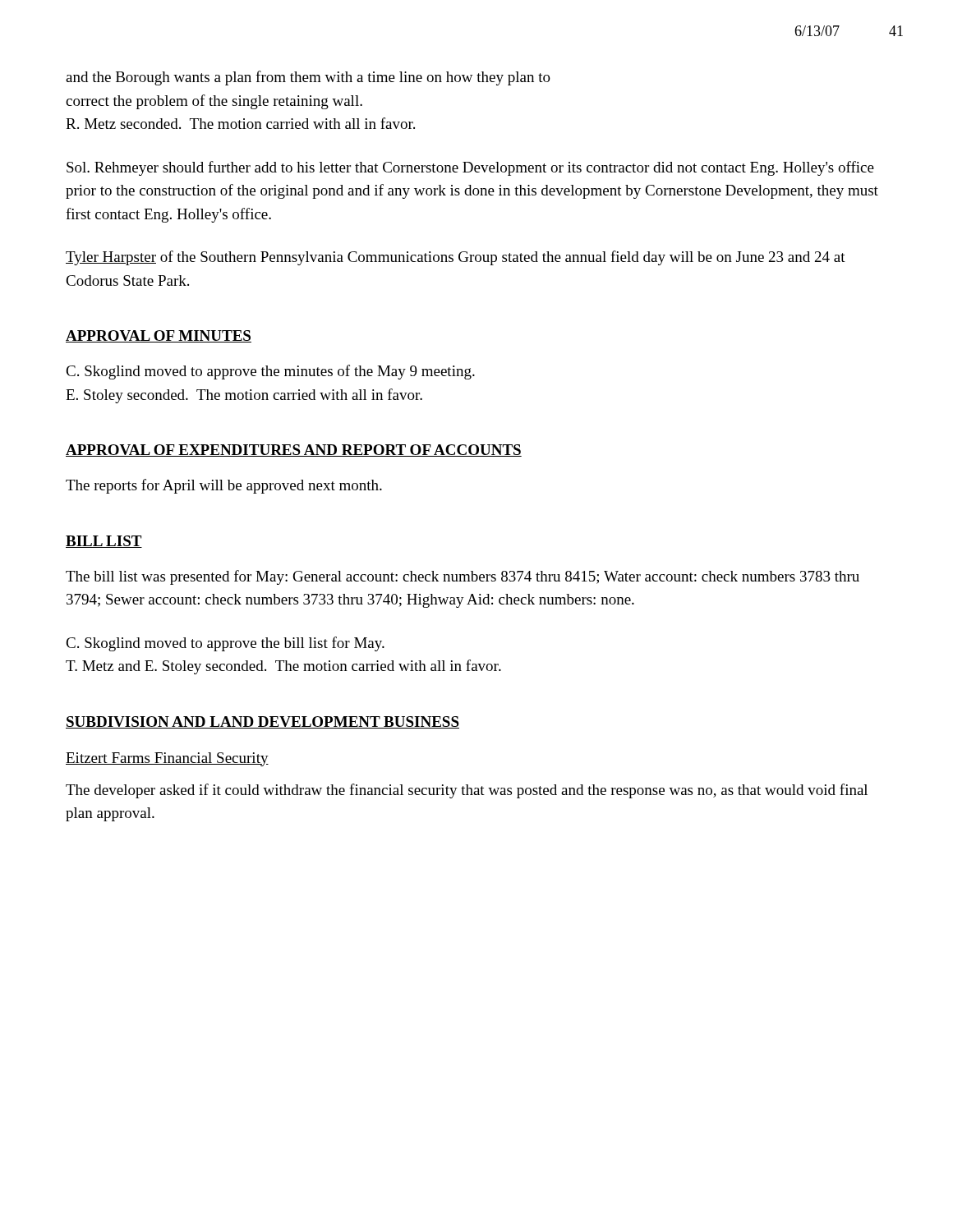Locate the text block starting "Eitzert Farms Financial Security"

coord(167,757)
